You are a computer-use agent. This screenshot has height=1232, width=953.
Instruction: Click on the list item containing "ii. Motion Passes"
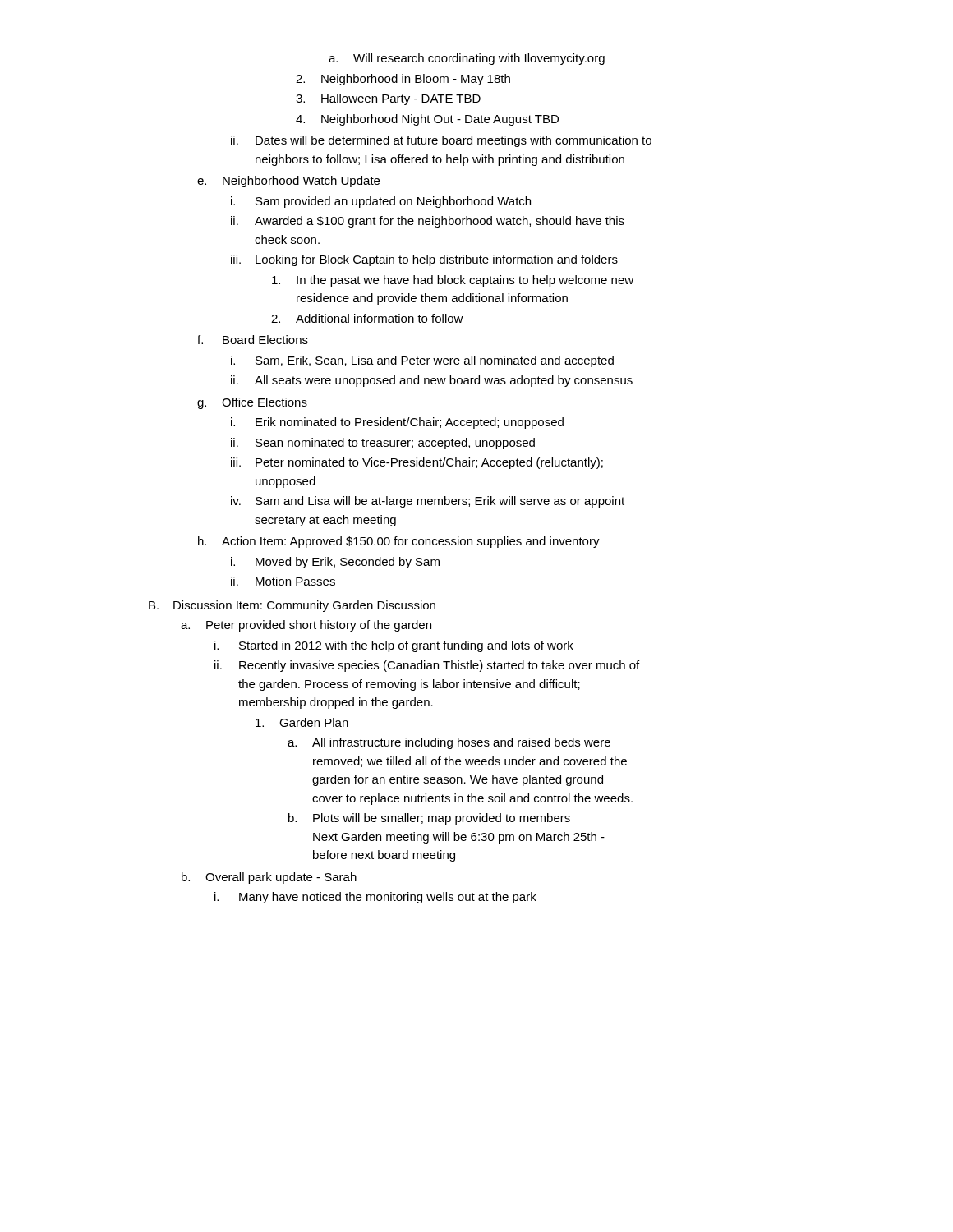coord(283,581)
